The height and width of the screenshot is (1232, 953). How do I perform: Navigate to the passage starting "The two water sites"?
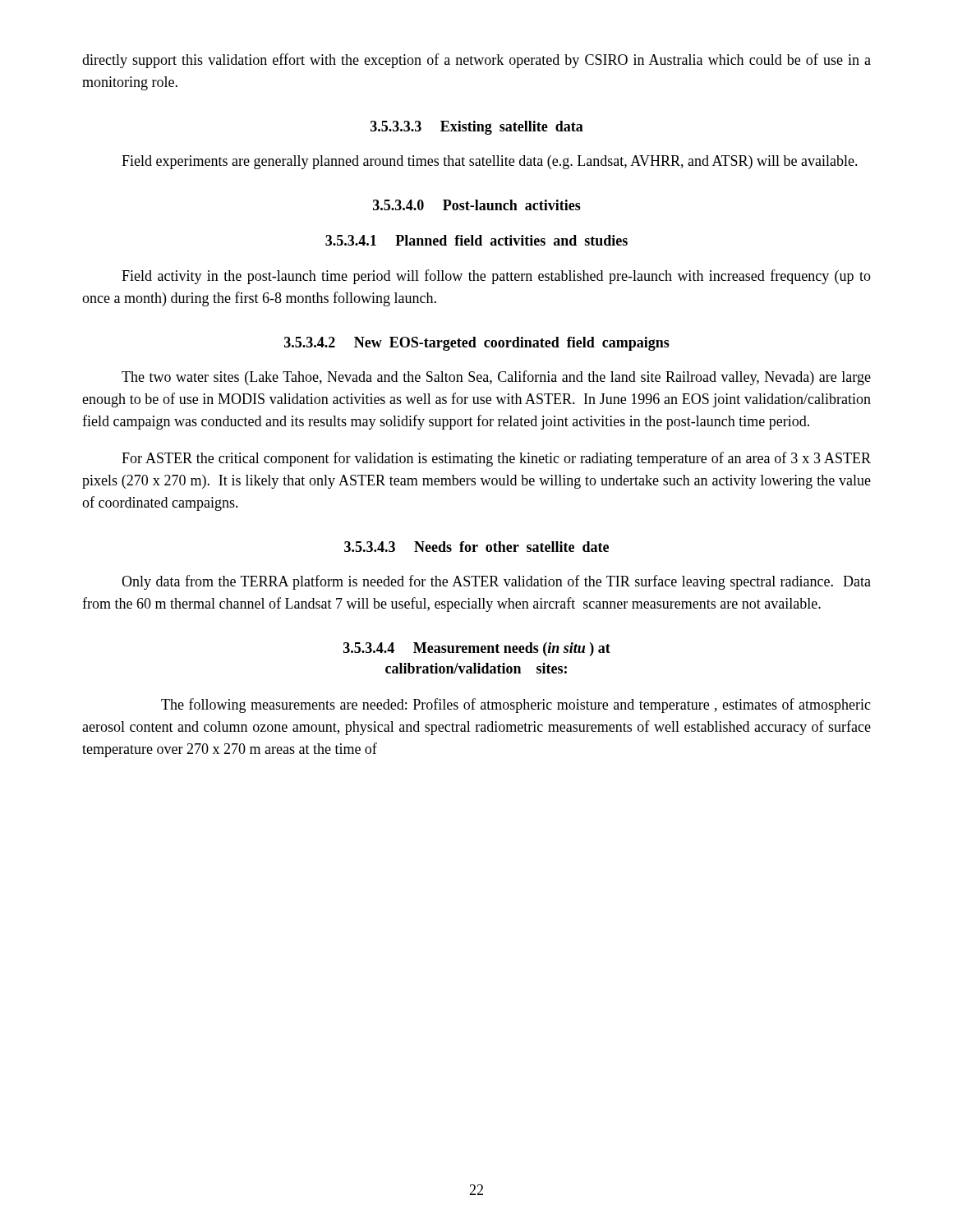476,399
